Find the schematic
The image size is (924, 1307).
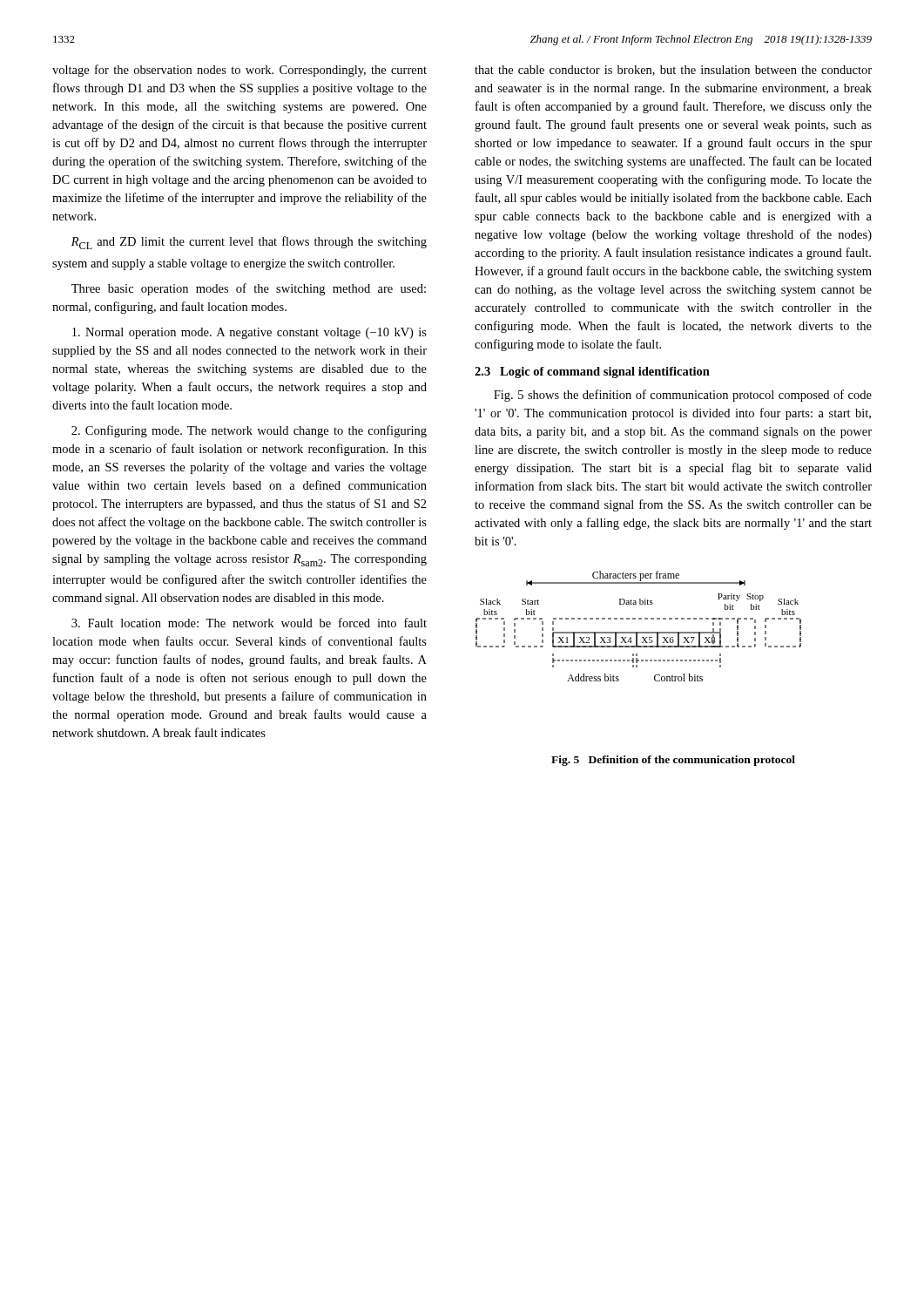673,656
